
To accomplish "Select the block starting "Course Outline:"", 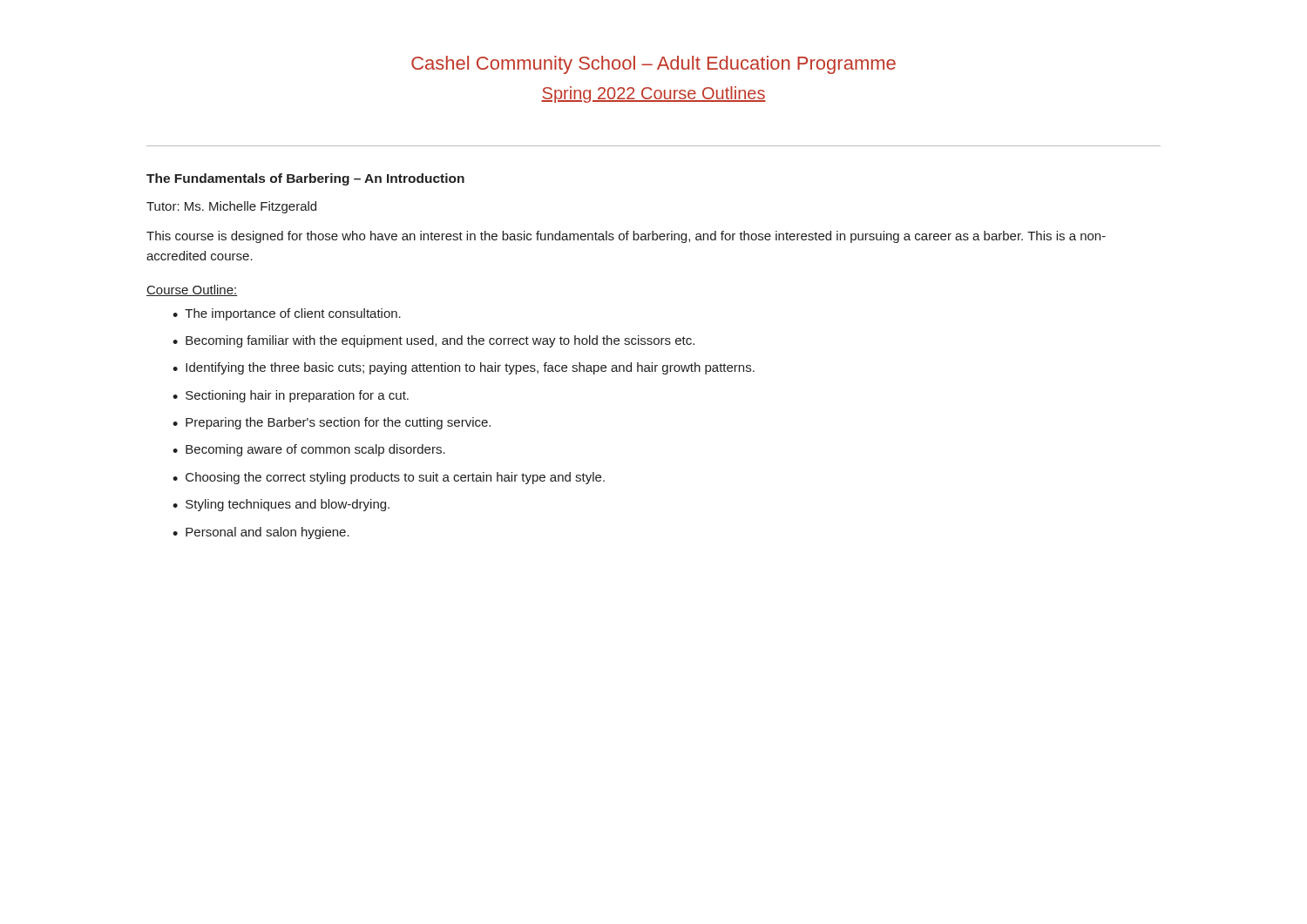I will click(192, 289).
